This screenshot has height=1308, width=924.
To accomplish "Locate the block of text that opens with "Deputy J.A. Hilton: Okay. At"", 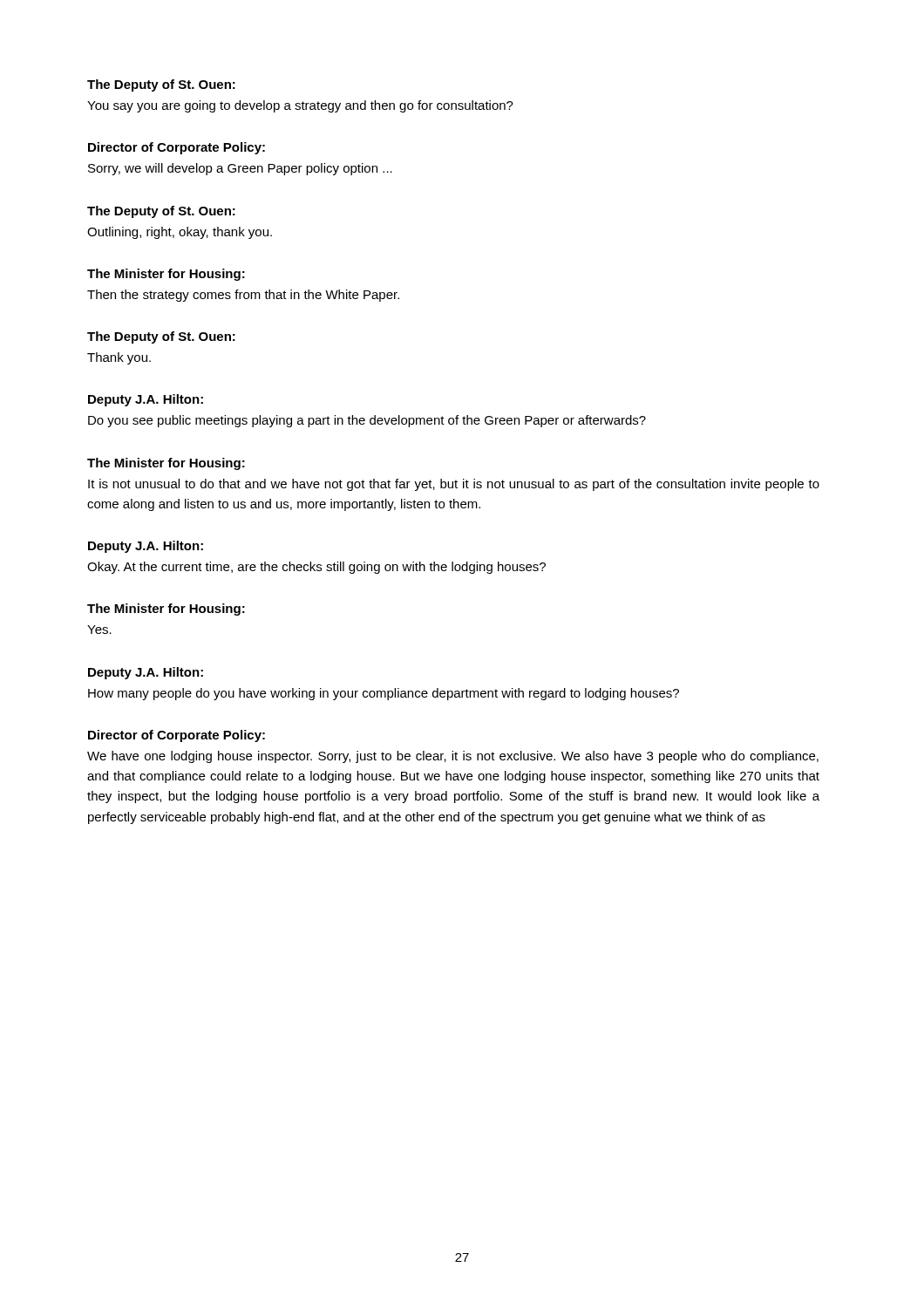I will (453, 557).
